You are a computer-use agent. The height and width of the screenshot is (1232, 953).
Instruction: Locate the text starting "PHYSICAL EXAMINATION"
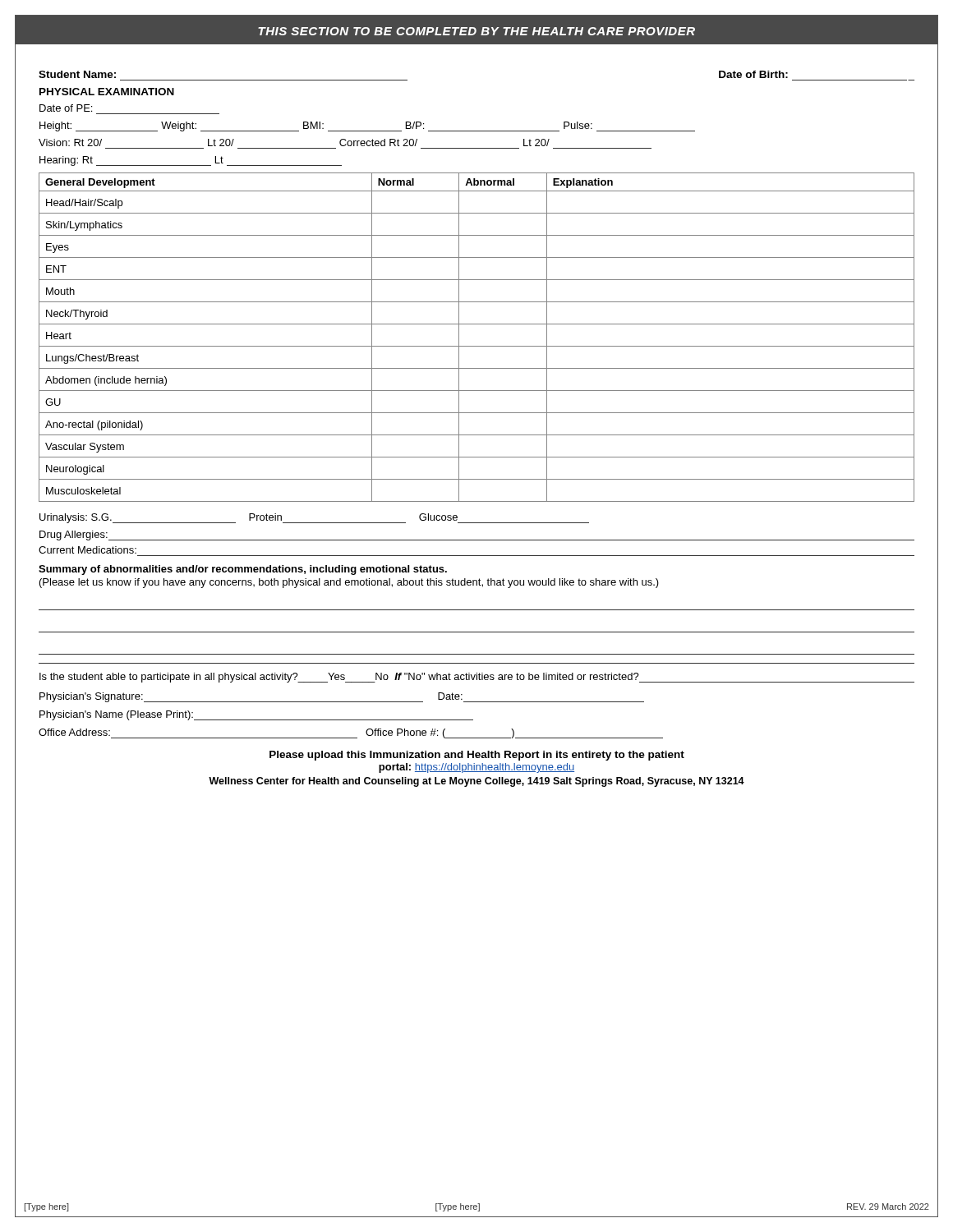[106, 92]
